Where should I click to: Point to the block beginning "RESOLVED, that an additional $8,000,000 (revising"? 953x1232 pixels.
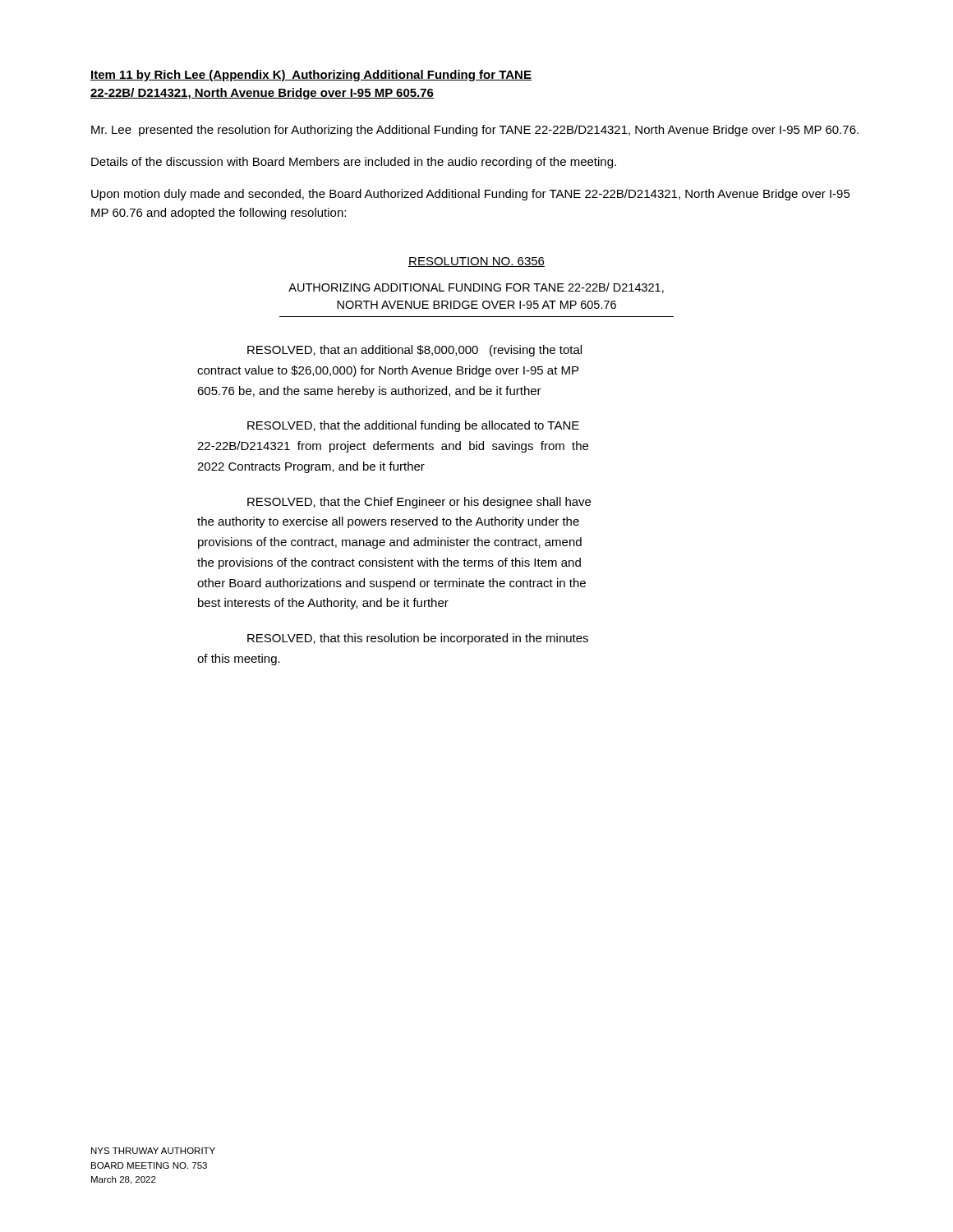pos(415,349)
